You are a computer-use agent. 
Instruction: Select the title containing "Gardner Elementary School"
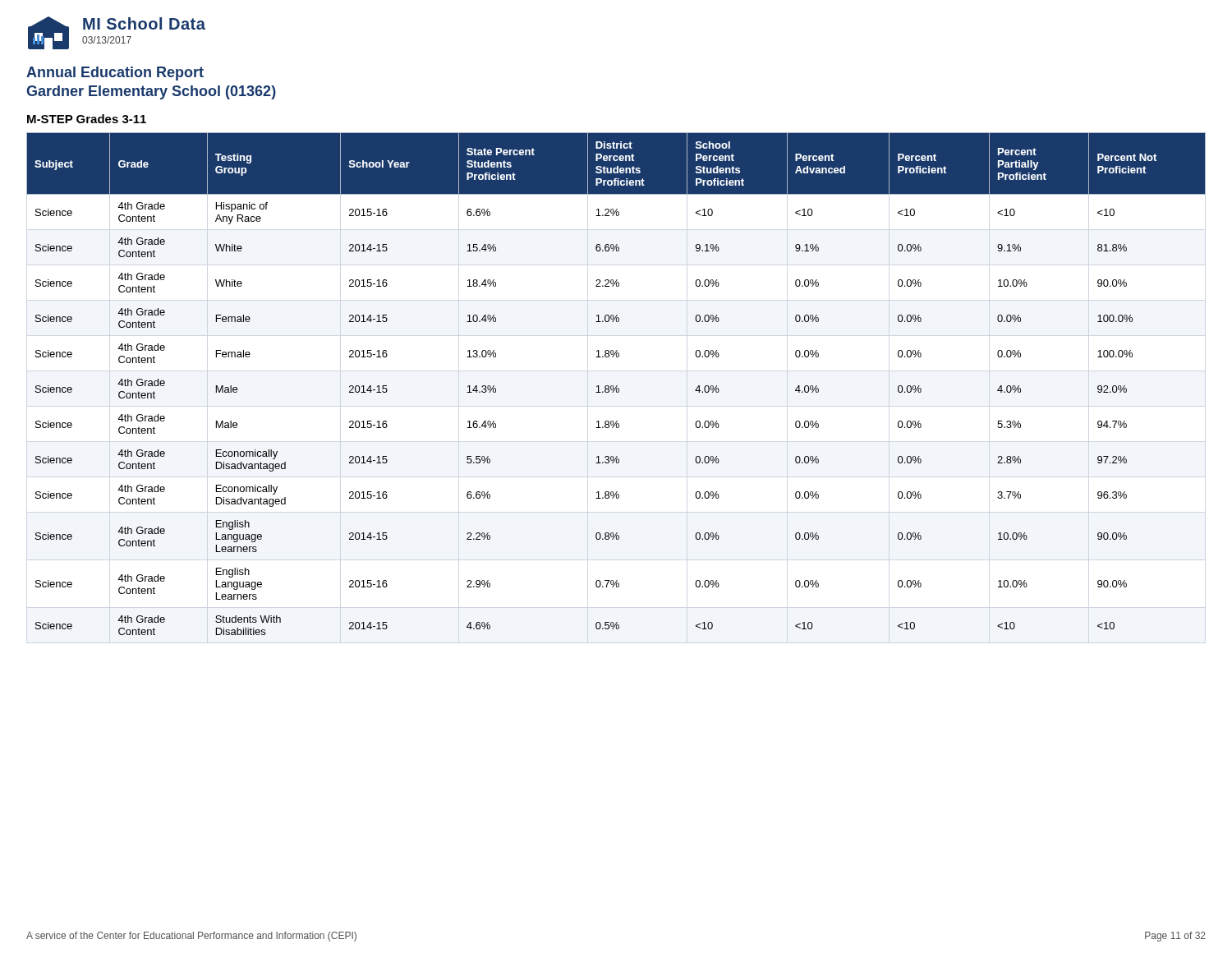click(x=151, y=91)
